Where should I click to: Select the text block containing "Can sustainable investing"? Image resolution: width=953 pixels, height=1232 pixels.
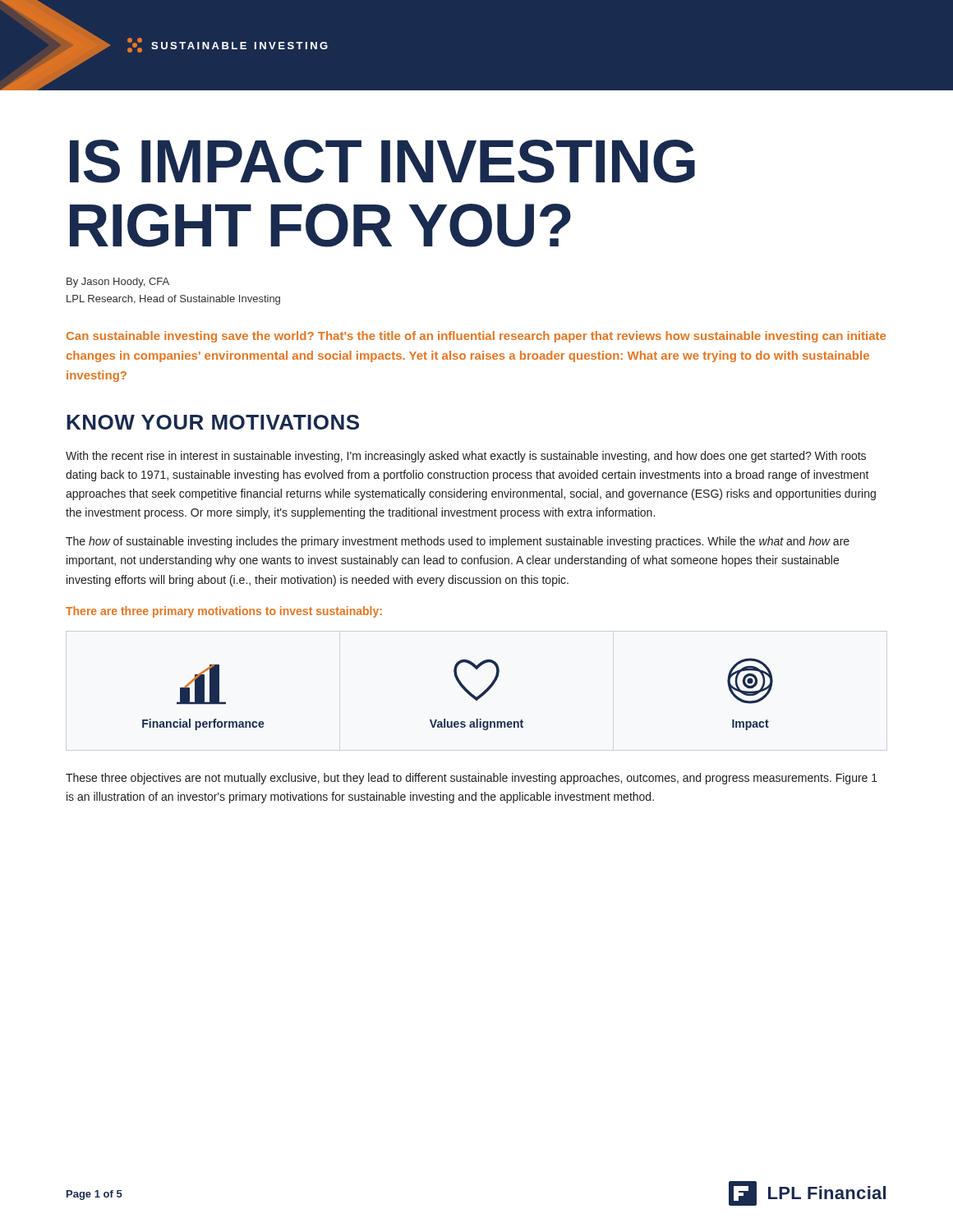tap(476, 355)
